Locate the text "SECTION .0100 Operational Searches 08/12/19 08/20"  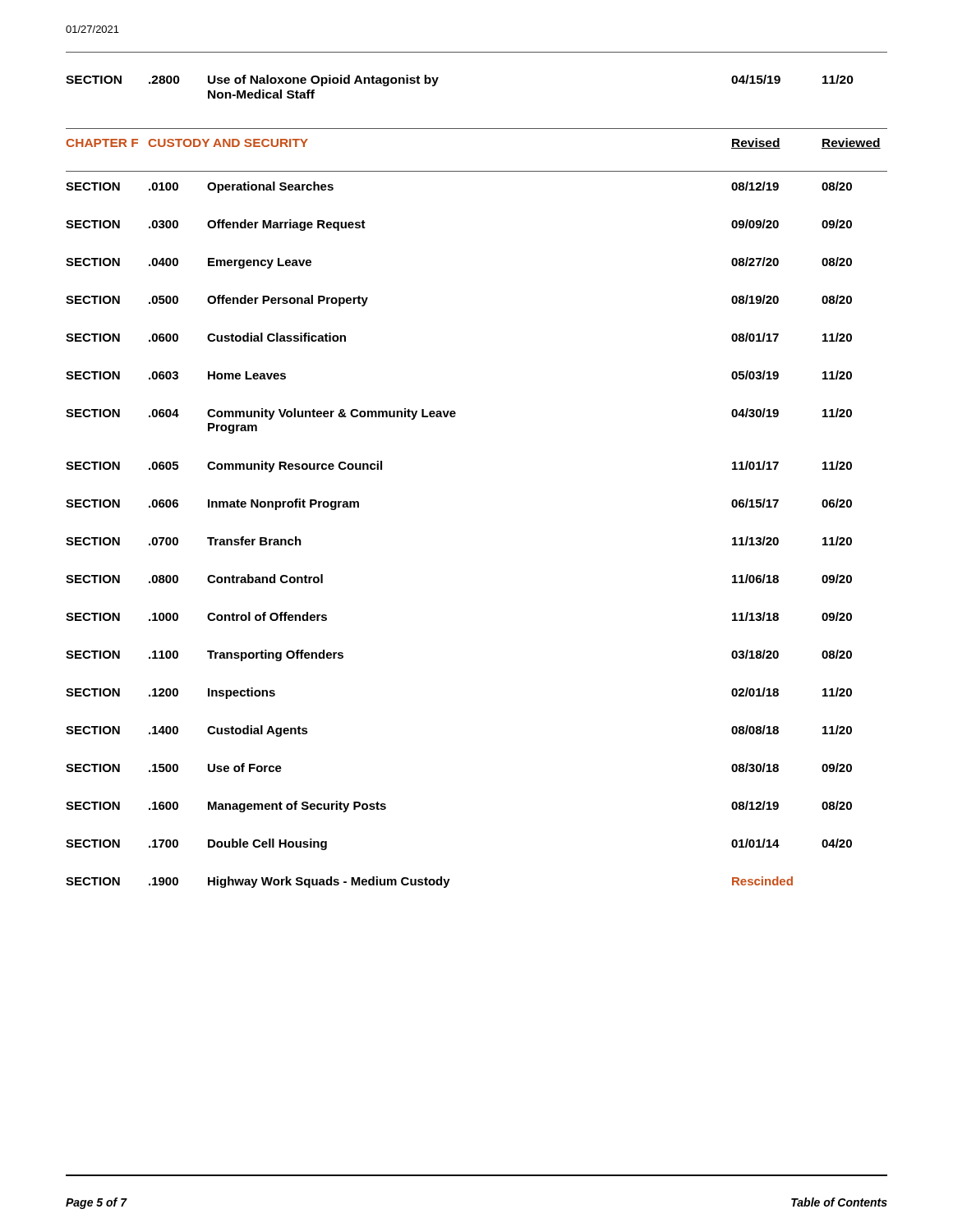coord(95,187)
